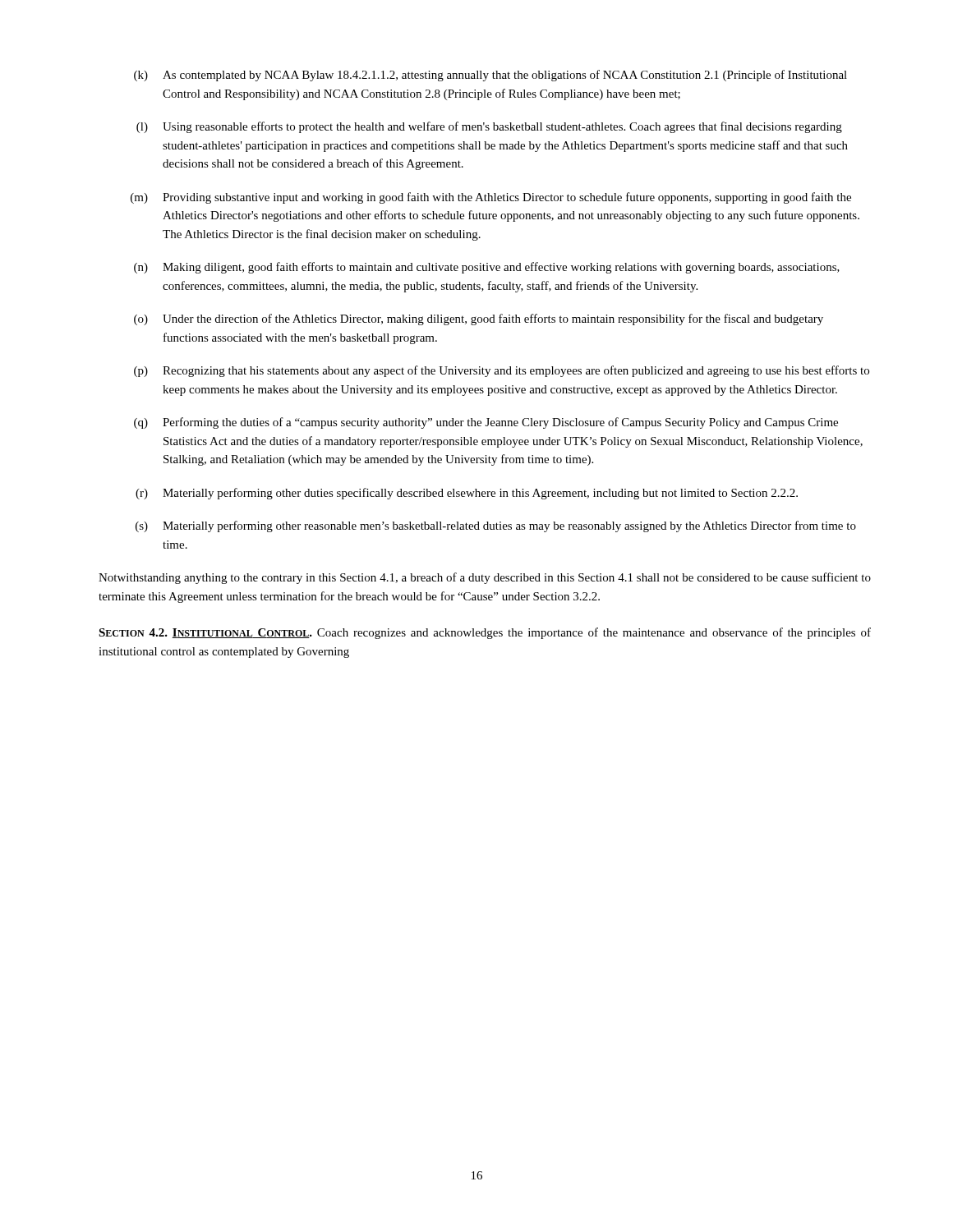Screen dimensions: 1232x953
Task: Click the passage that begins "Notwithstanding anything to"
Action: coord(485,587)
